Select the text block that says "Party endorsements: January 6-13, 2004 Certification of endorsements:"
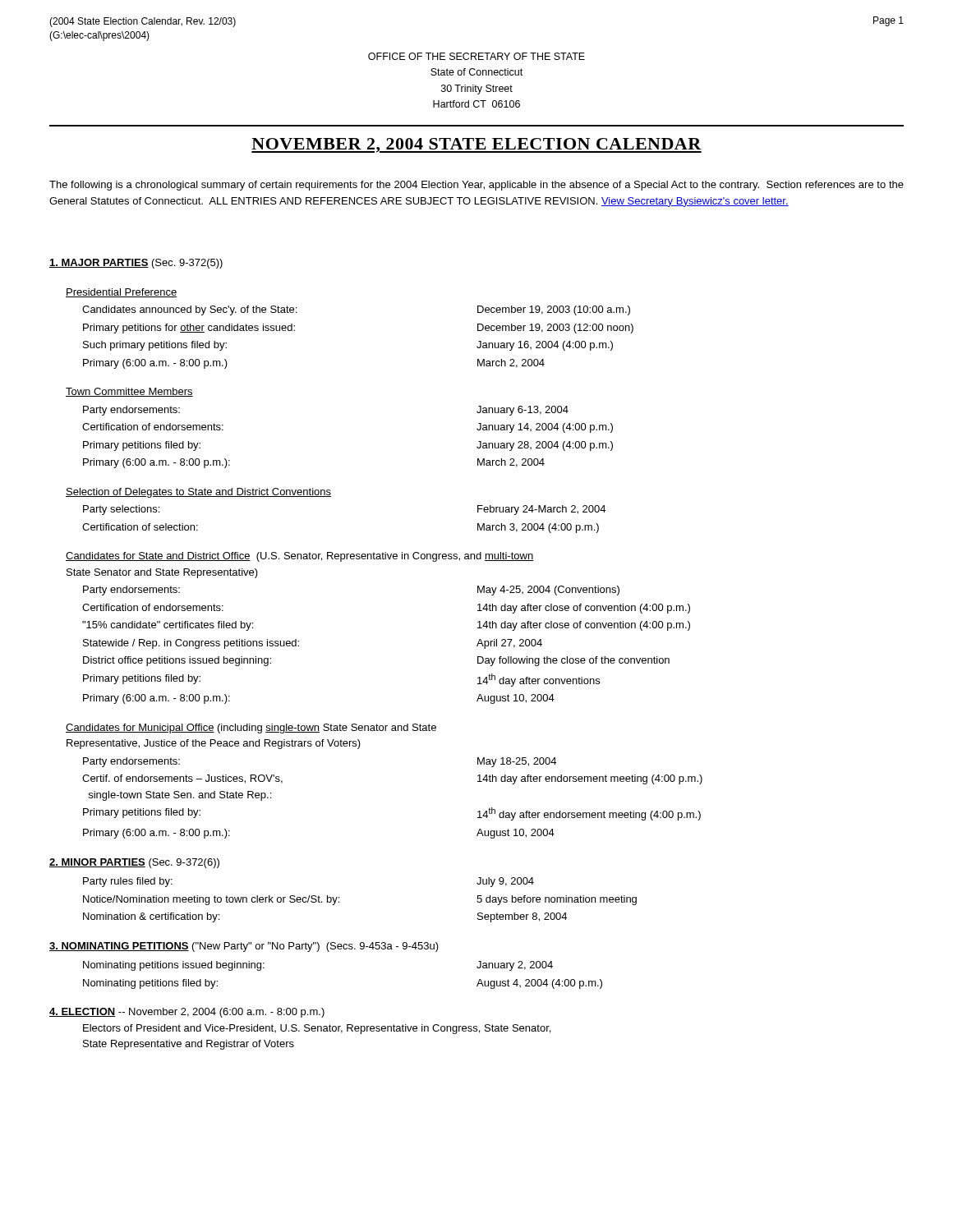Image resolution: width=953 pixels, height=1232 pixels. click(x=476, y=436)
